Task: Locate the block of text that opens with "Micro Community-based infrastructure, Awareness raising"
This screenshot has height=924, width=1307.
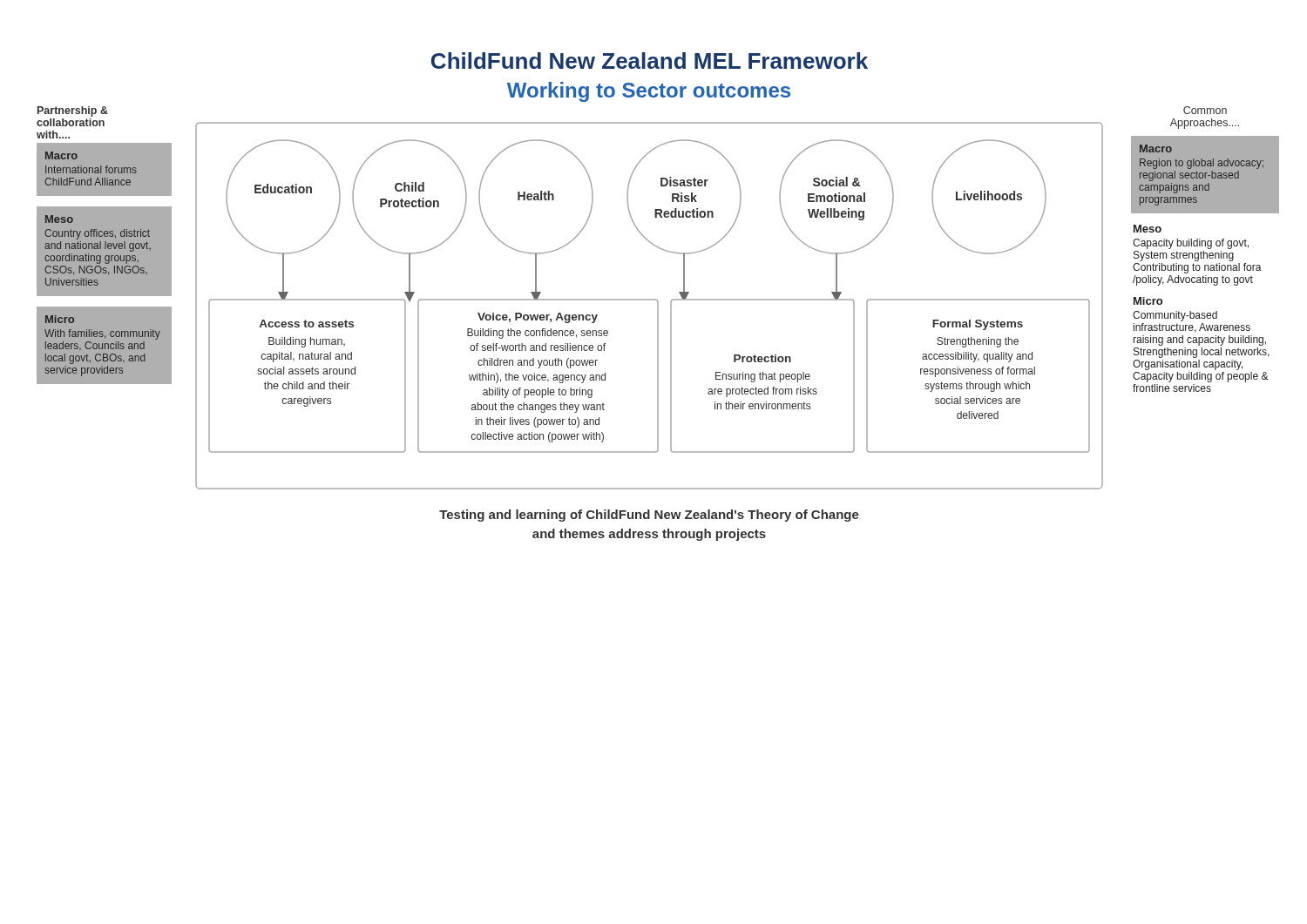Action: (x=1205, y=344)
